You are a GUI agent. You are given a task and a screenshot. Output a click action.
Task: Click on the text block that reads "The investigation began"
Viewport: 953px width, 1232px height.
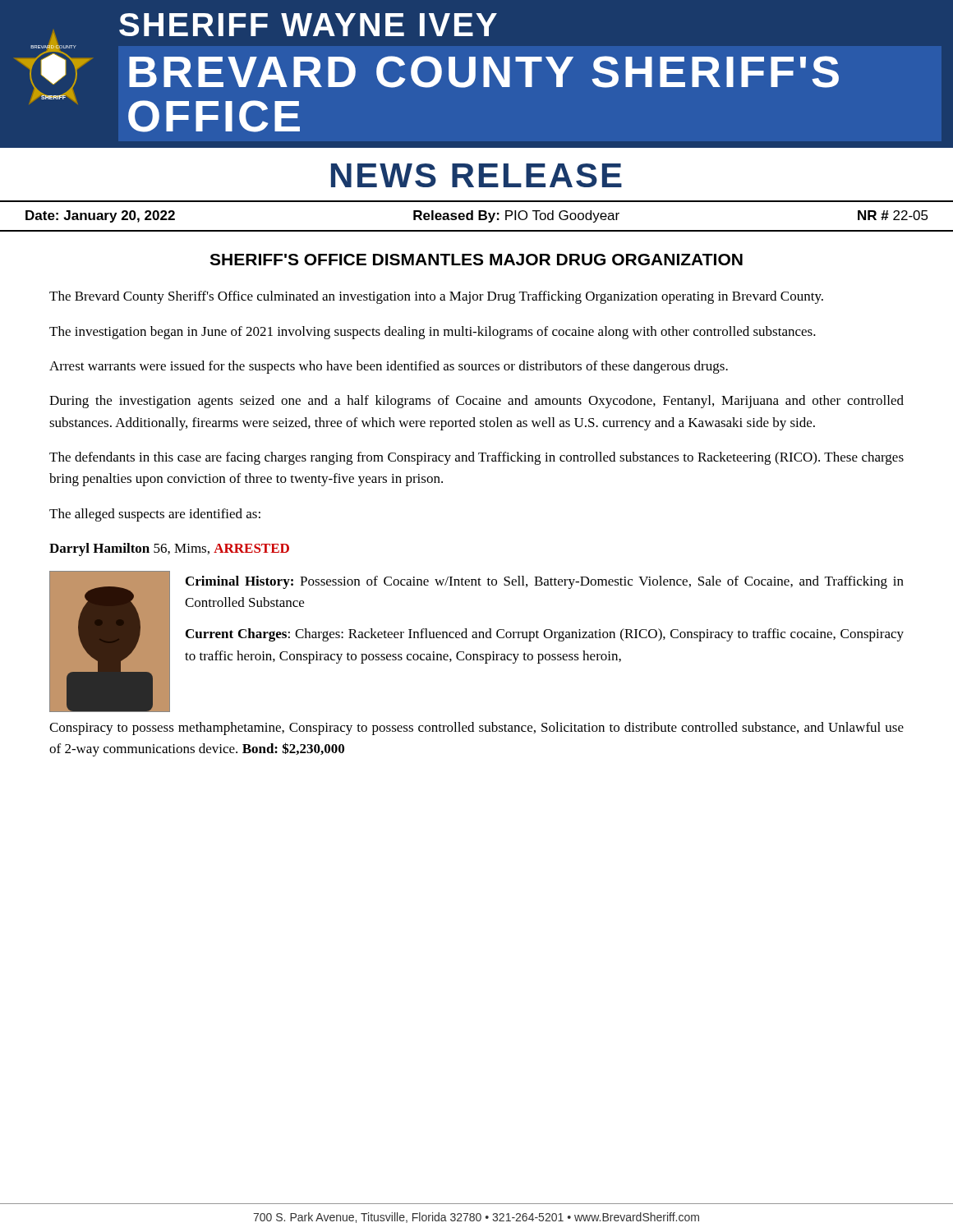tap(433, 331)
